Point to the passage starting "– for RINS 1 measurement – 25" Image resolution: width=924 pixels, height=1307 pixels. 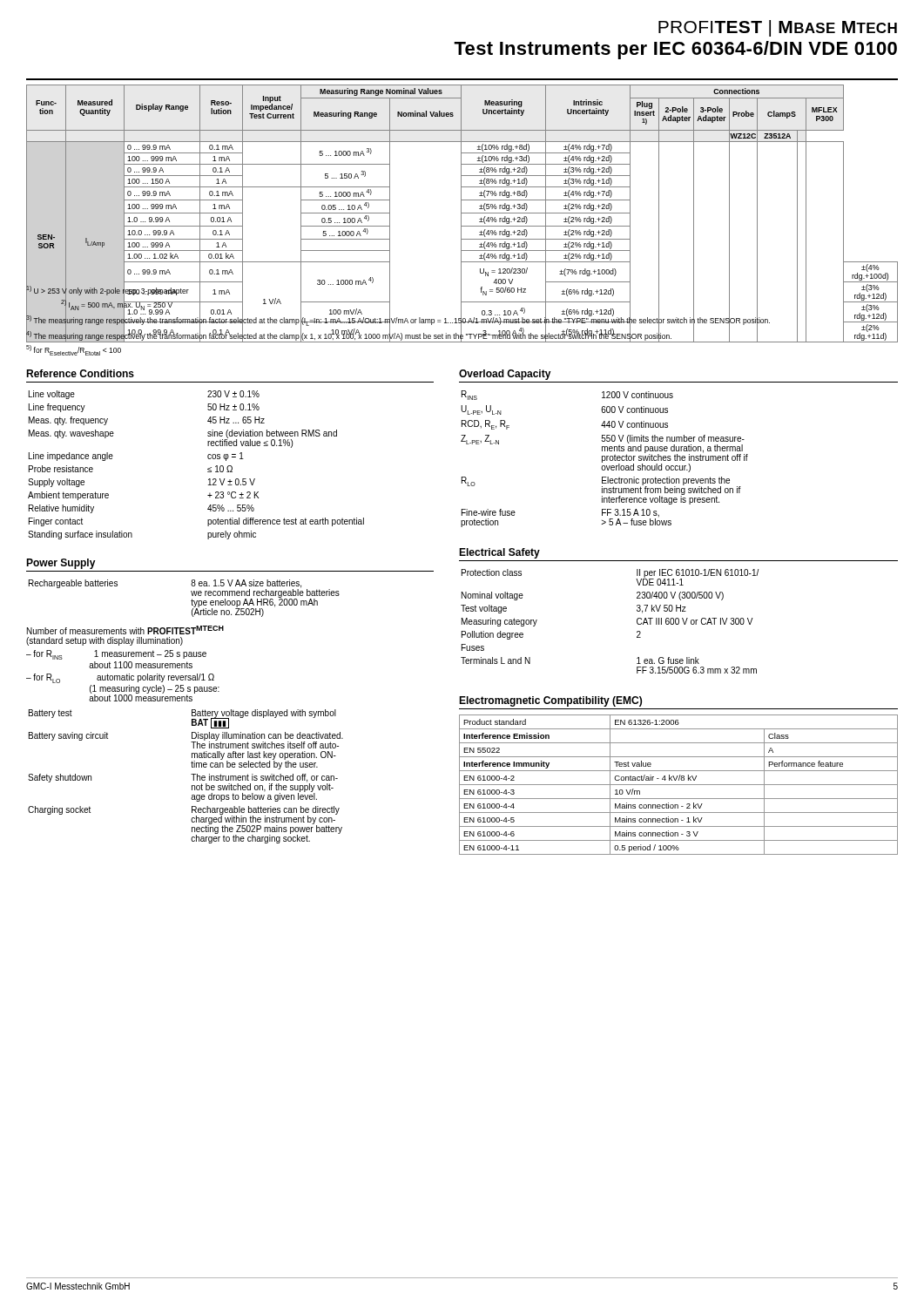116,660
